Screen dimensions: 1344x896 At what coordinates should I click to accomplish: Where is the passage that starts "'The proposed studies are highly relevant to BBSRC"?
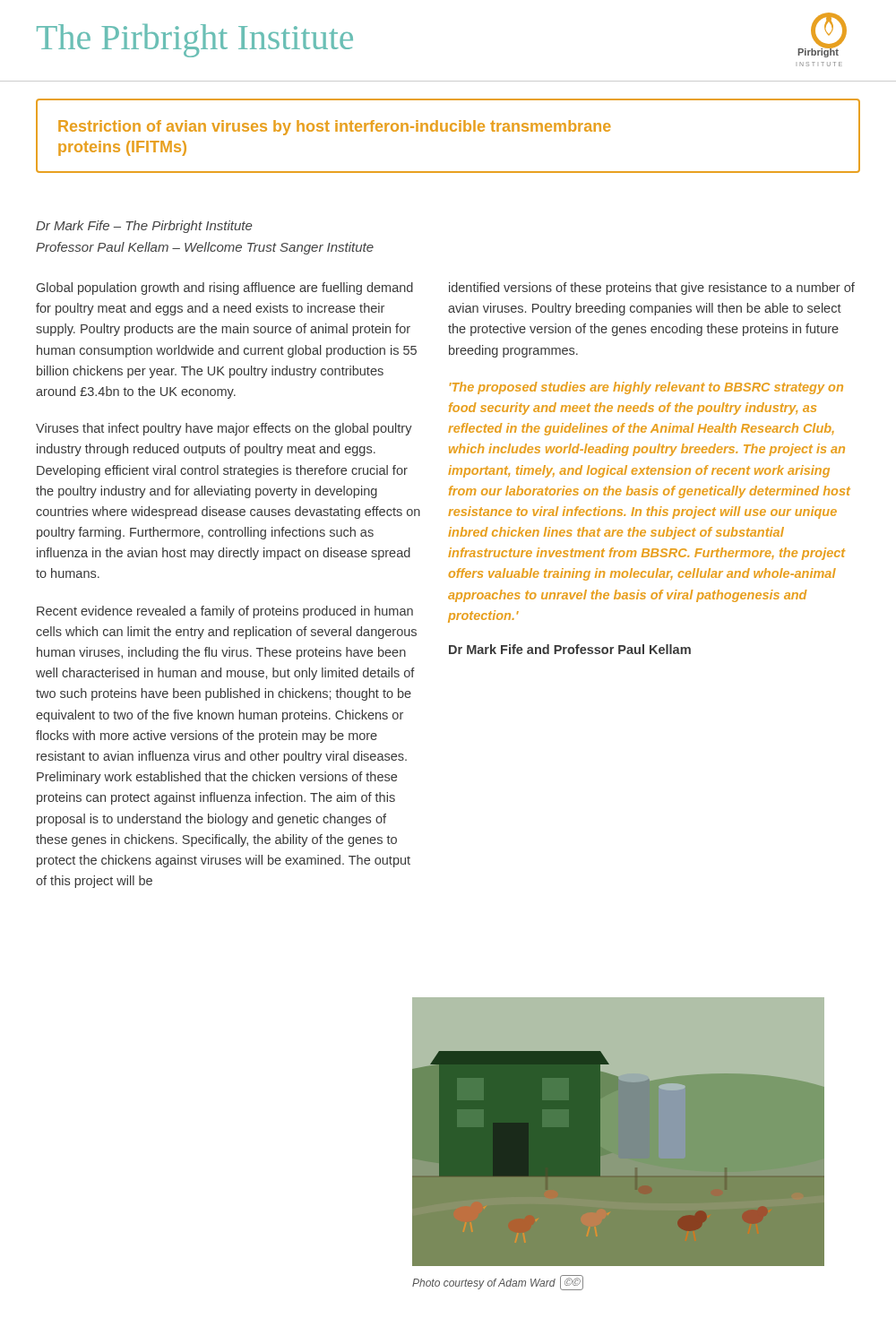(649, 501)
